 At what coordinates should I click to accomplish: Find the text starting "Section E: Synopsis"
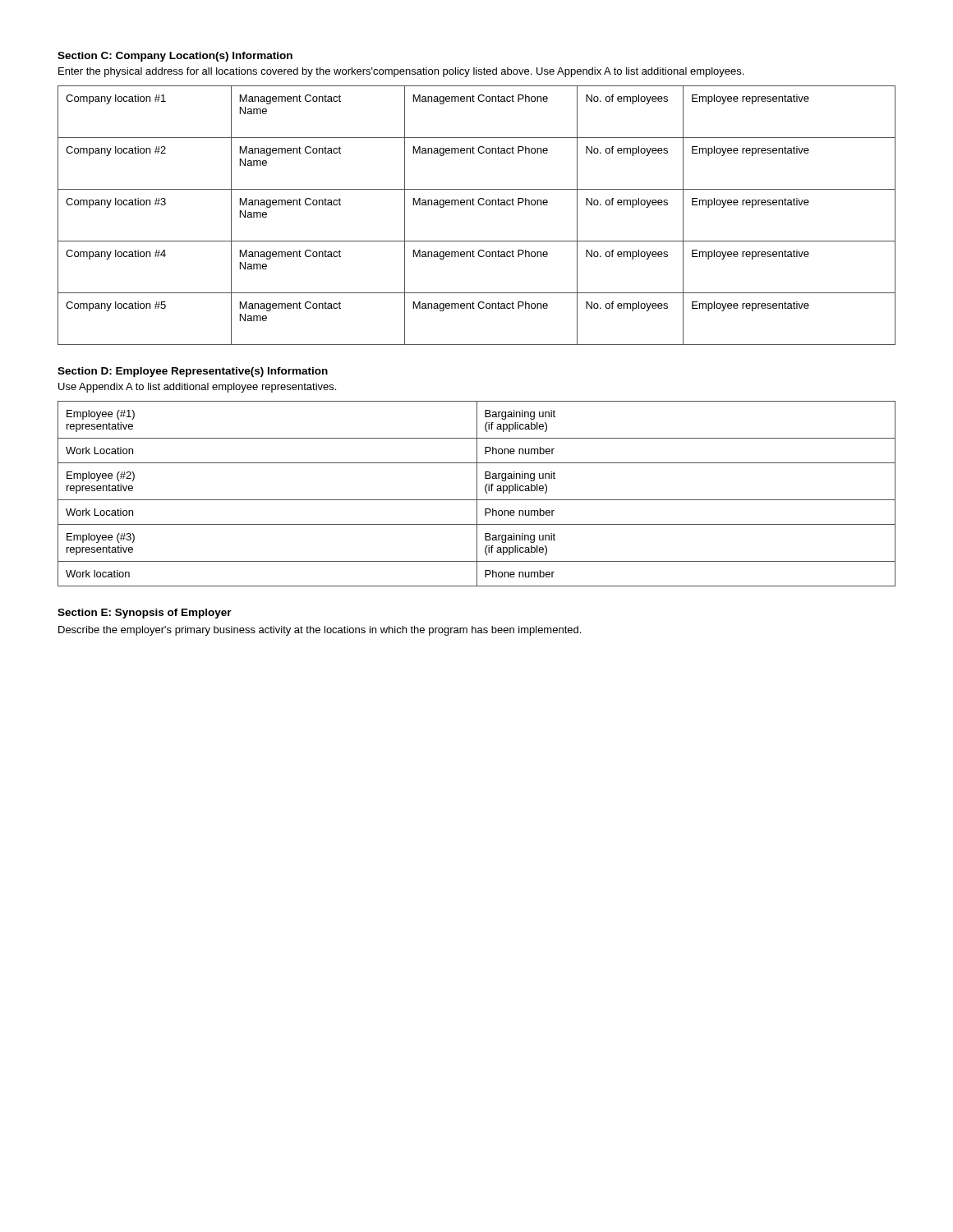pos(144,612)
